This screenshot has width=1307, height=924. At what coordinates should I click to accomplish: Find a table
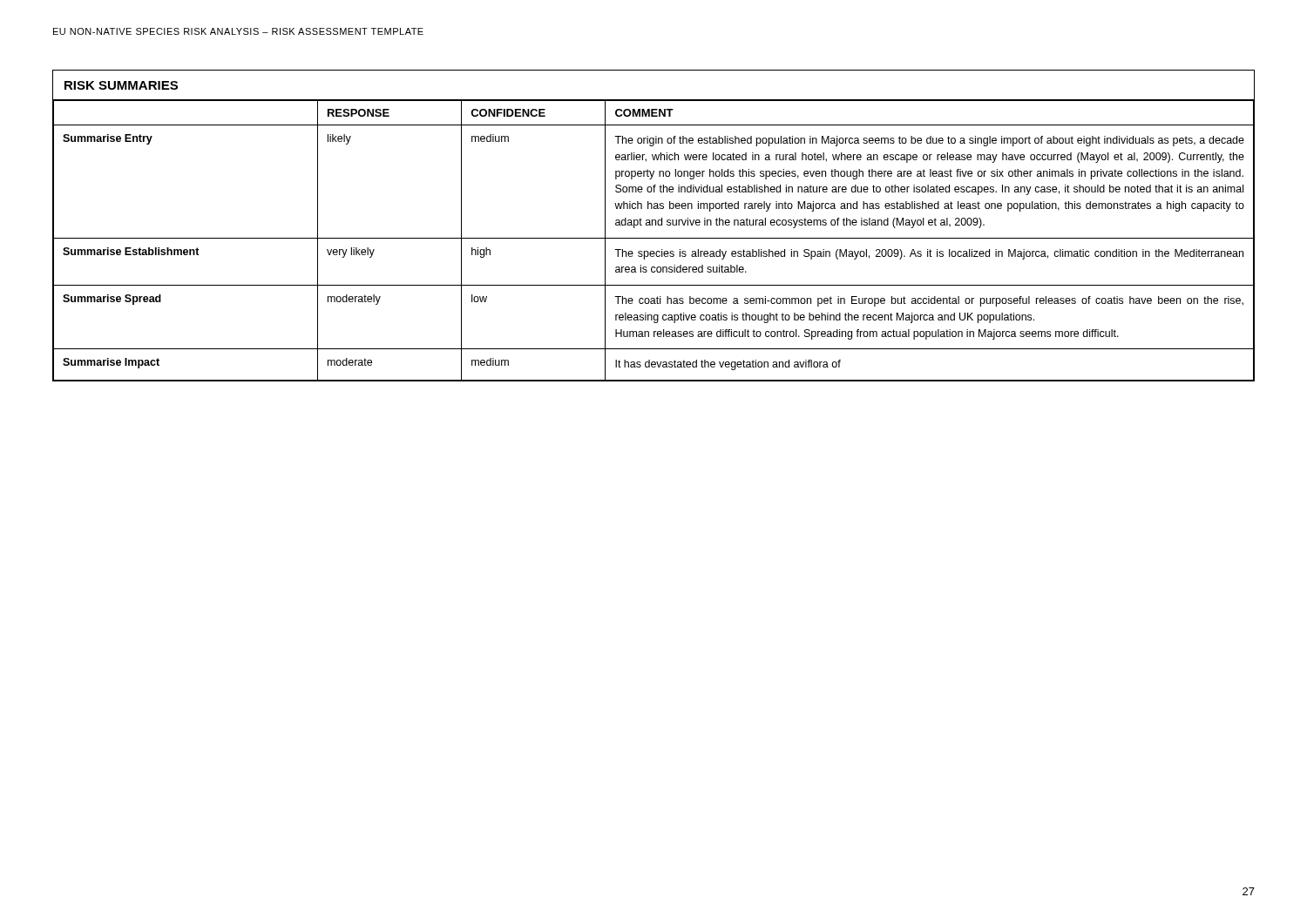pos(654,240)
